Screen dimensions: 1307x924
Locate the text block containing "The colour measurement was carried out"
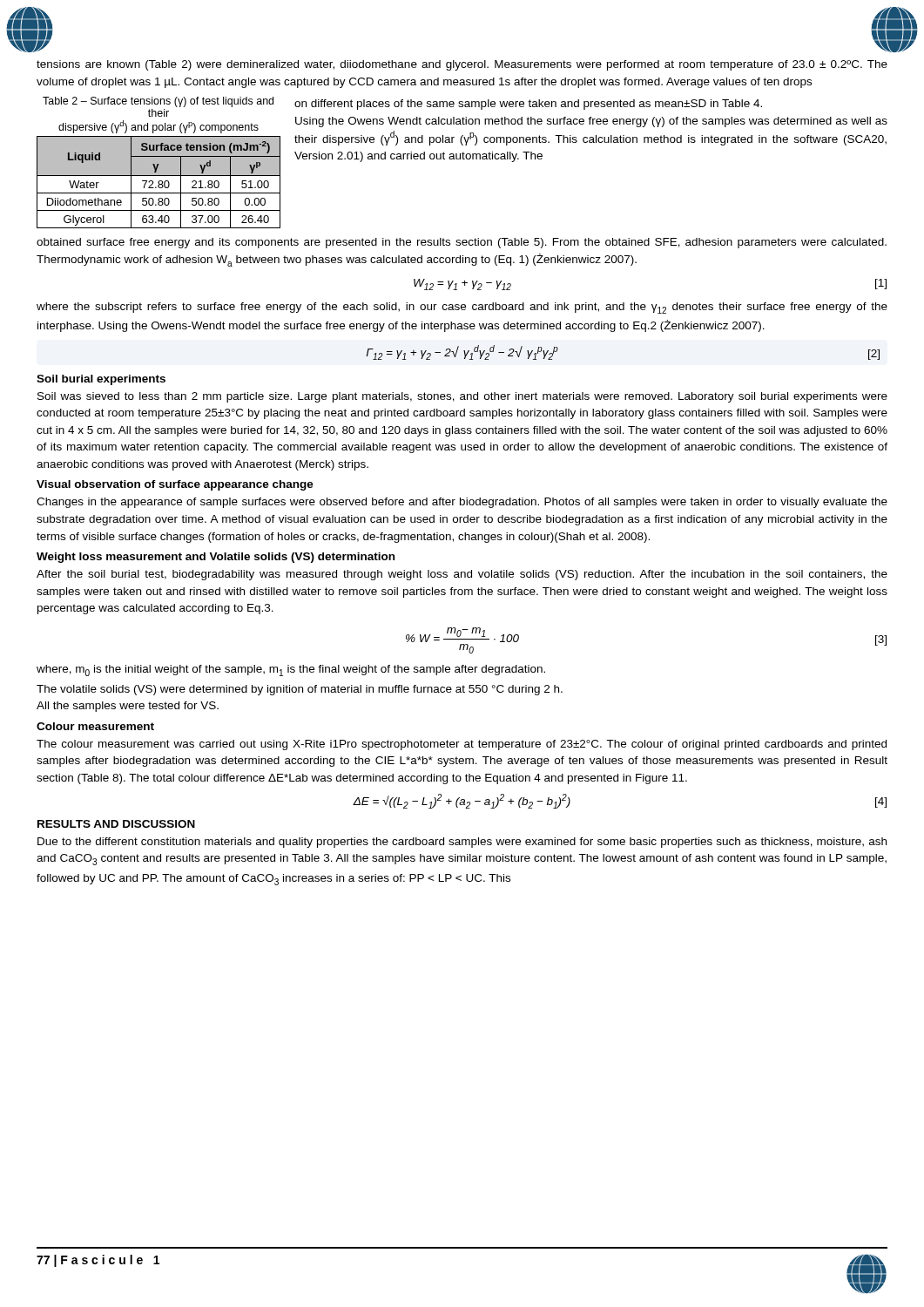[x=462, y=760]
